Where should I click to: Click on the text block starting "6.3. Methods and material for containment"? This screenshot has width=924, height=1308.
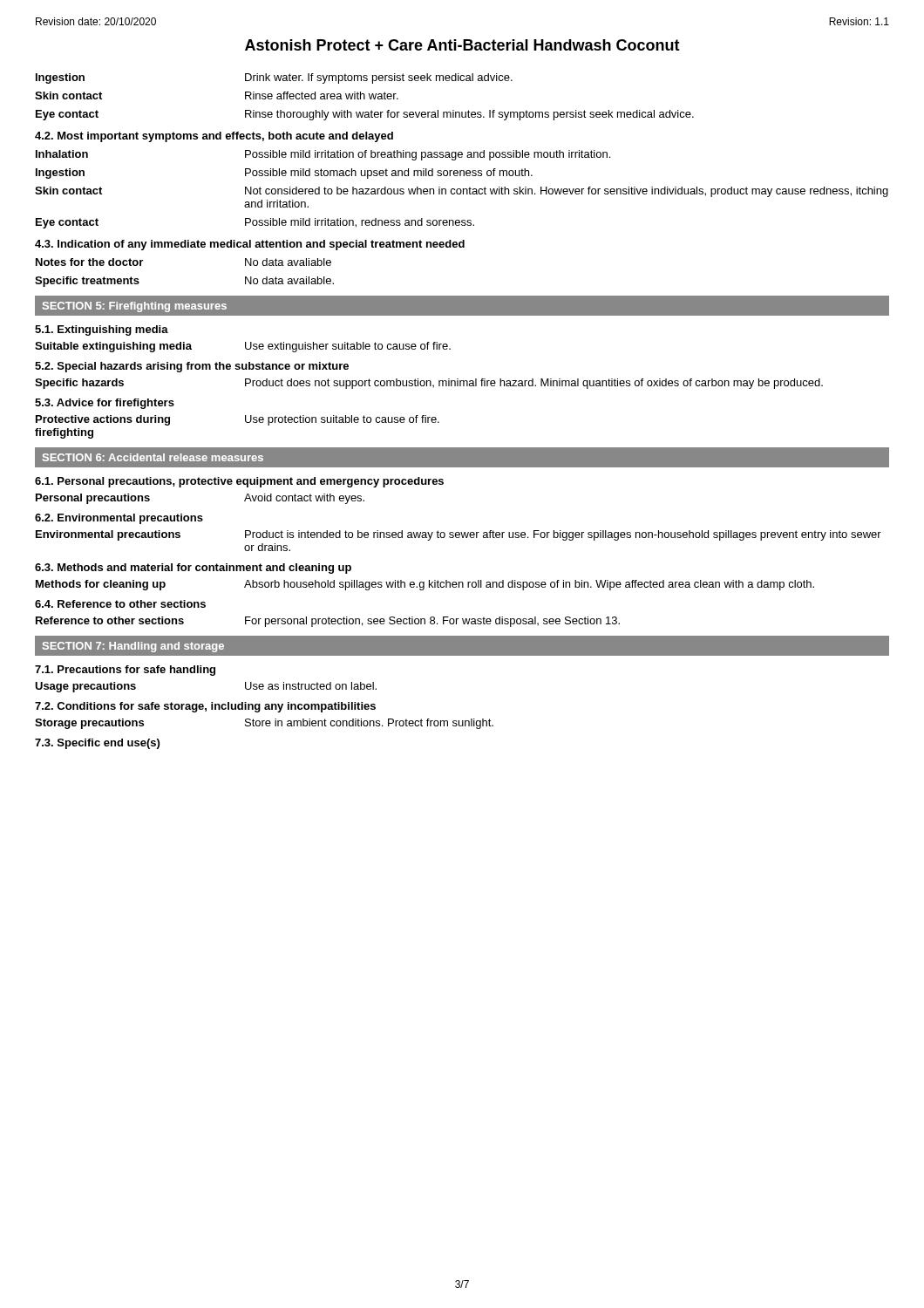coord(193,567)
